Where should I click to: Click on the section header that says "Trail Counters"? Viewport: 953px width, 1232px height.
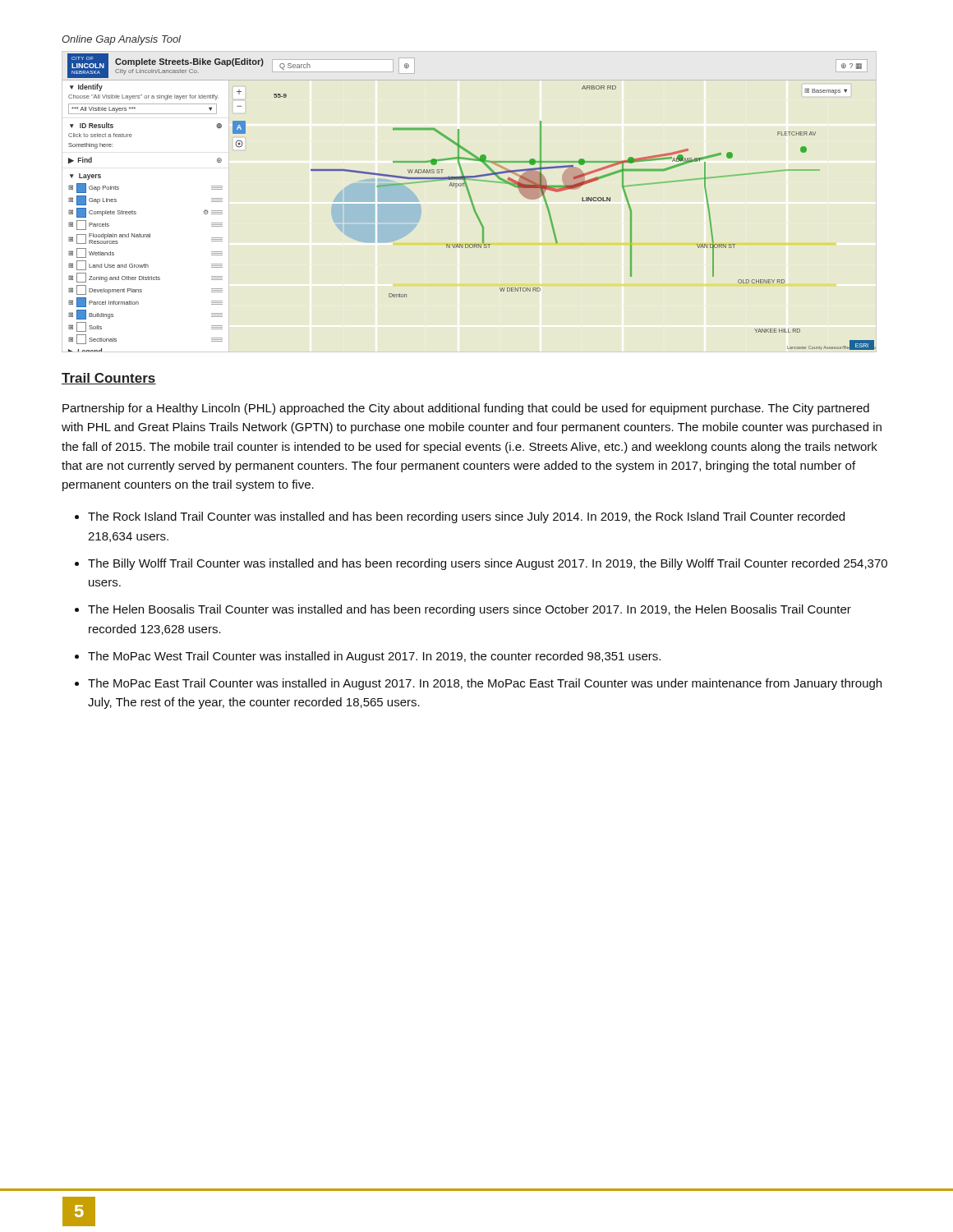pos(109,378)
